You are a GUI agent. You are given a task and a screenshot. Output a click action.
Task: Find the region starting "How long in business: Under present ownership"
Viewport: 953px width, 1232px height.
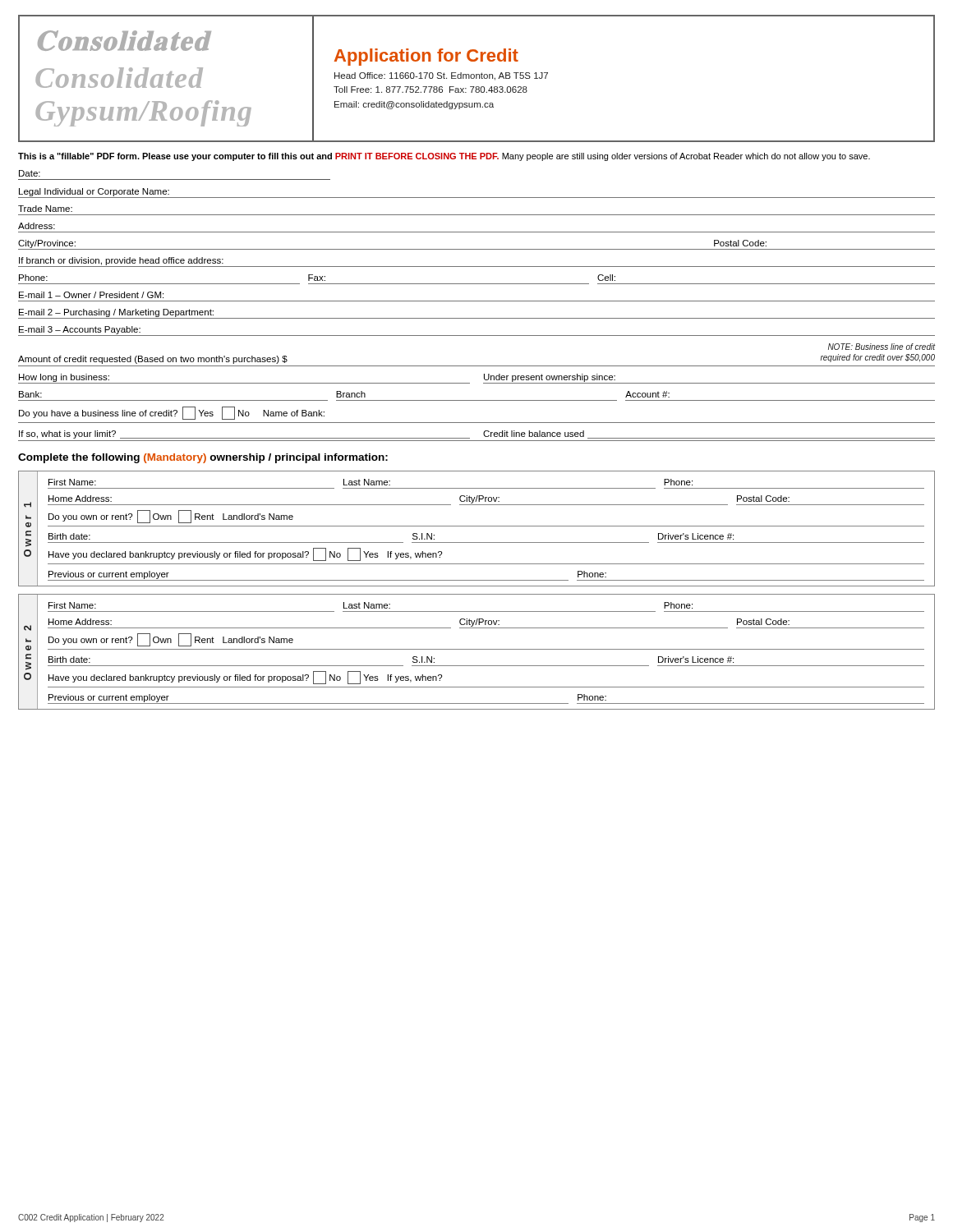coord(476,378)
